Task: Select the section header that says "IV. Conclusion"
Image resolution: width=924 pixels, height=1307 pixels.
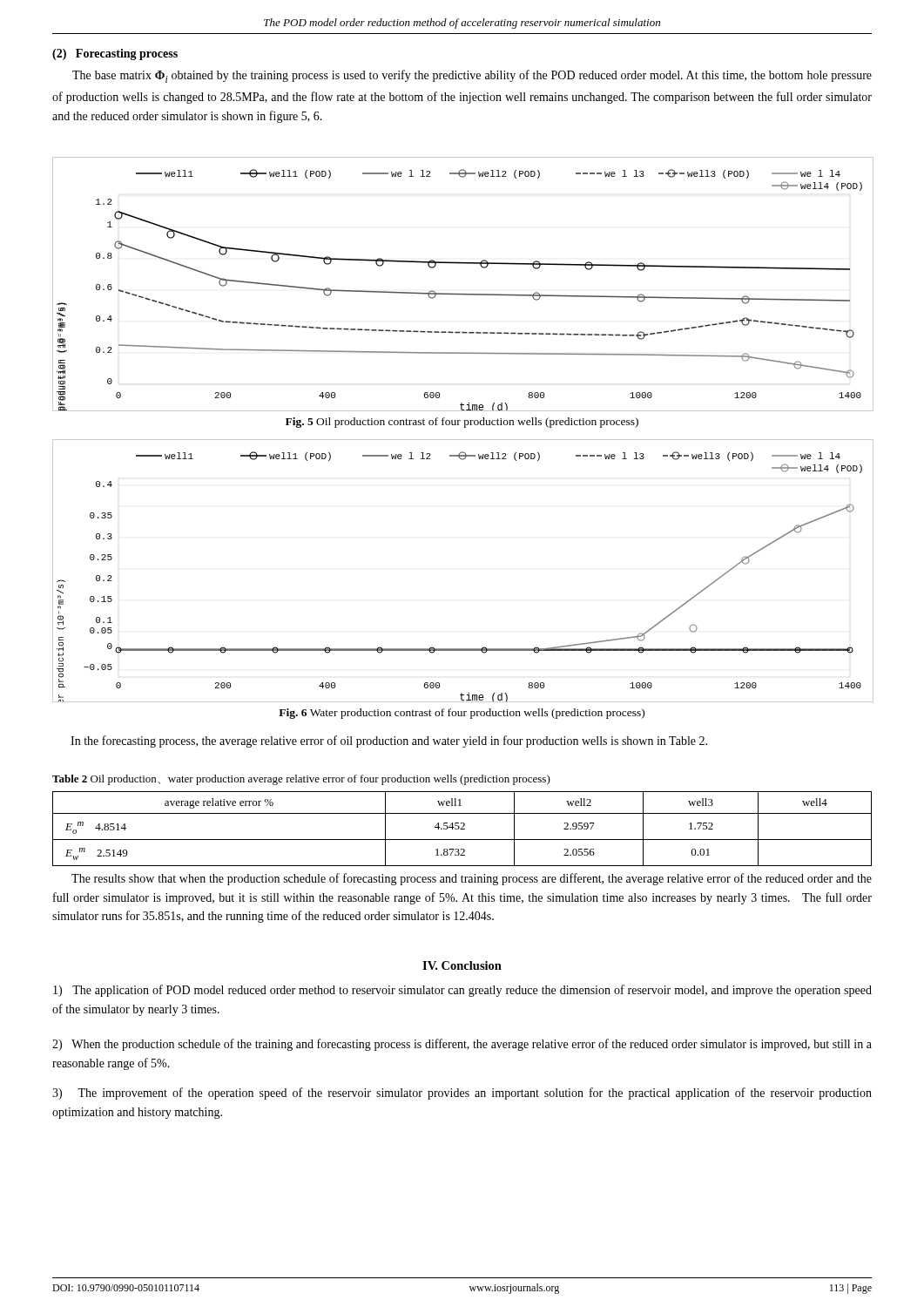Action: pos(462,965)
